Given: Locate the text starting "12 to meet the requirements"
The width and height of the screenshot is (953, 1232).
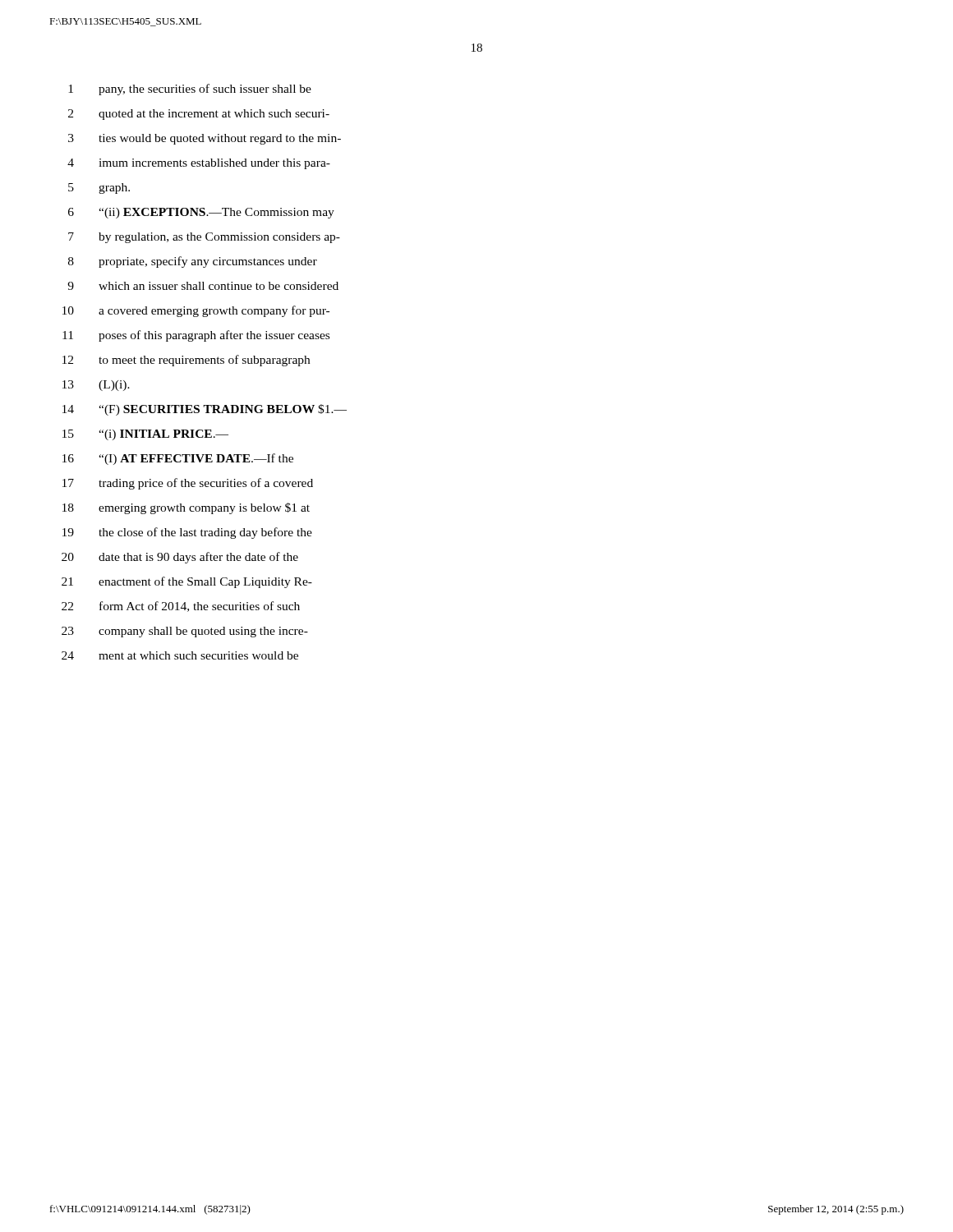Looking at the screenshot, I should [x=186, y=361].
